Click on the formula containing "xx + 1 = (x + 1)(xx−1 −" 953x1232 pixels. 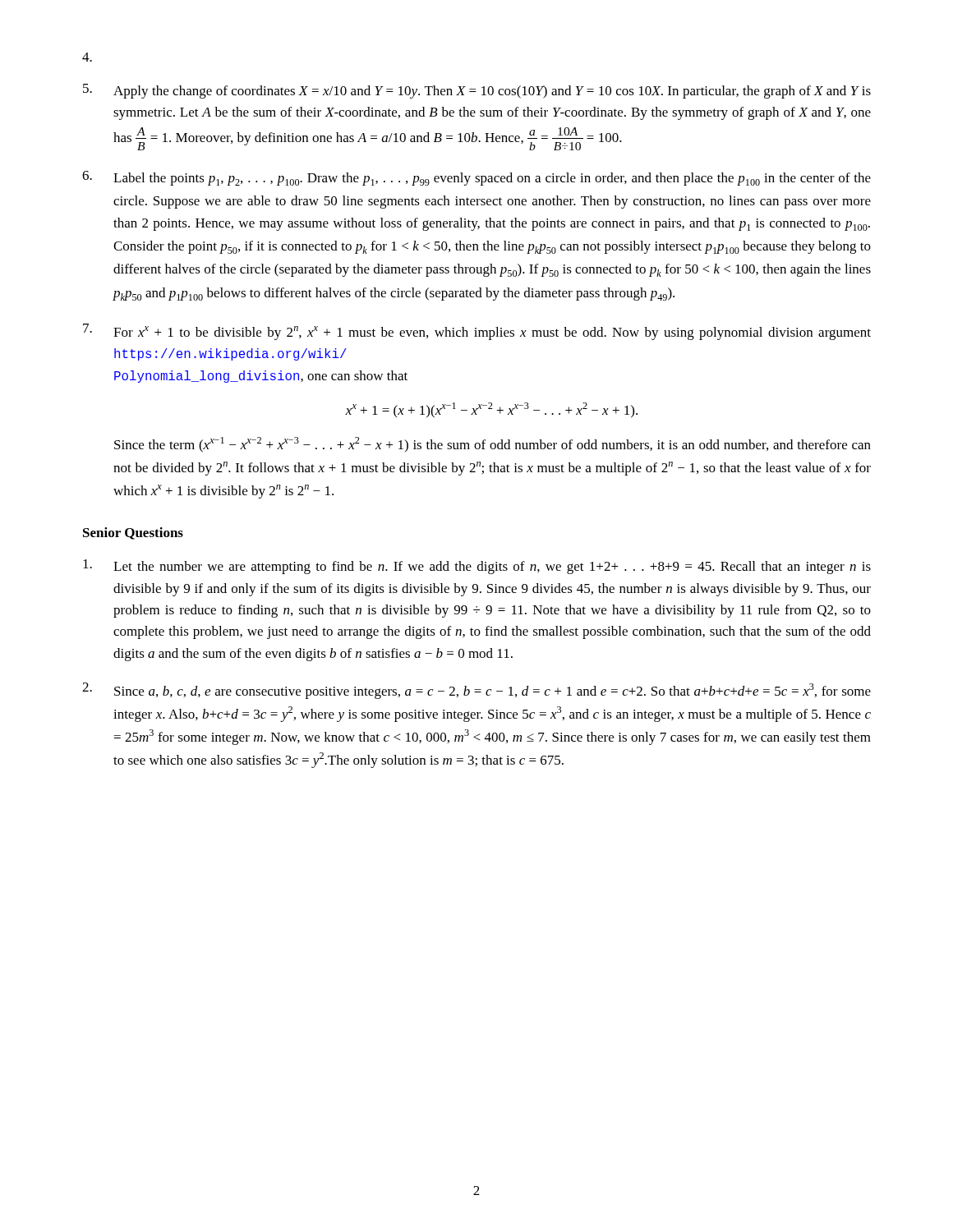(492, 409)
